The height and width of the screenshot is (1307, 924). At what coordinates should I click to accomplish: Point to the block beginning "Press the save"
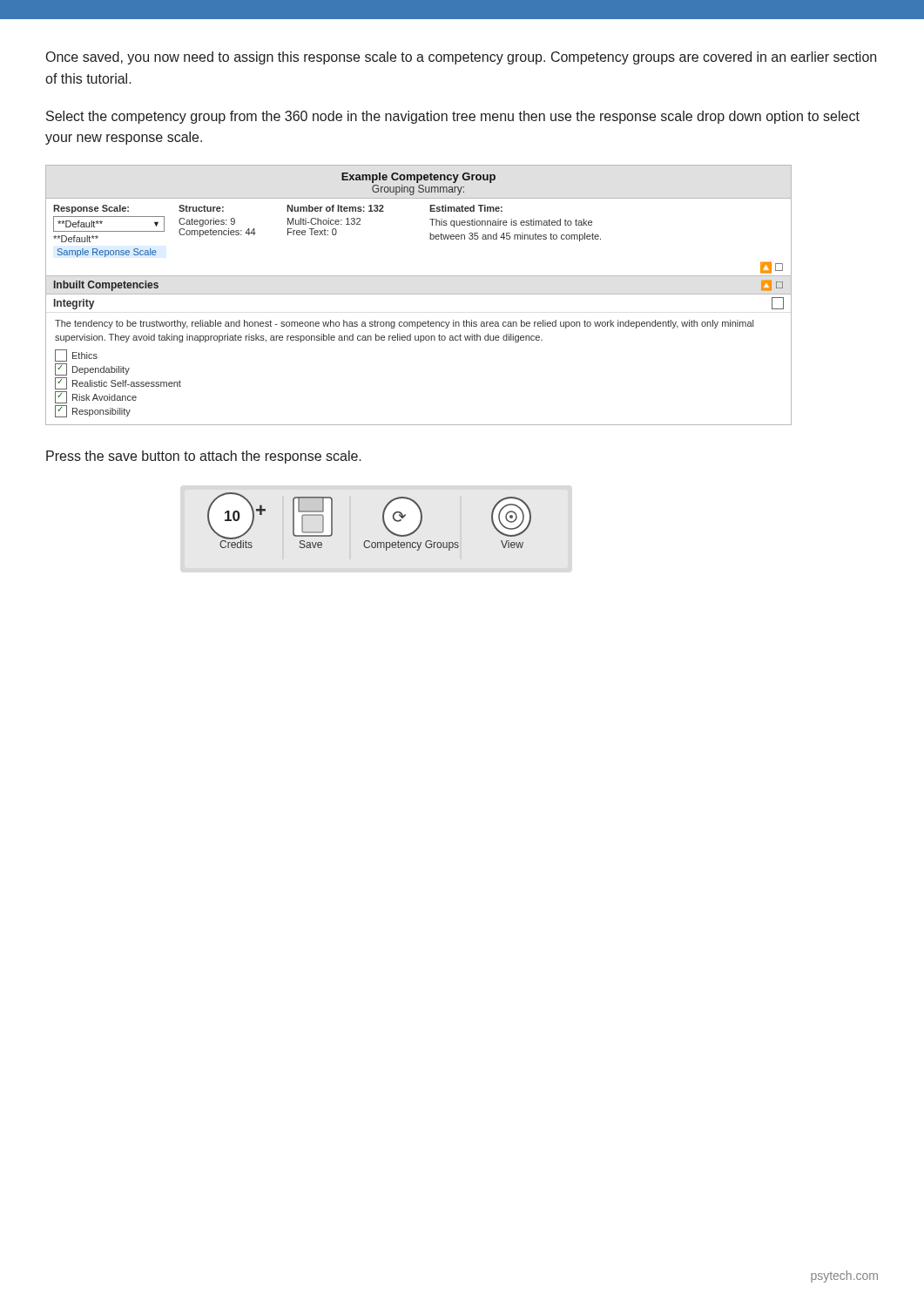(204, 456)
